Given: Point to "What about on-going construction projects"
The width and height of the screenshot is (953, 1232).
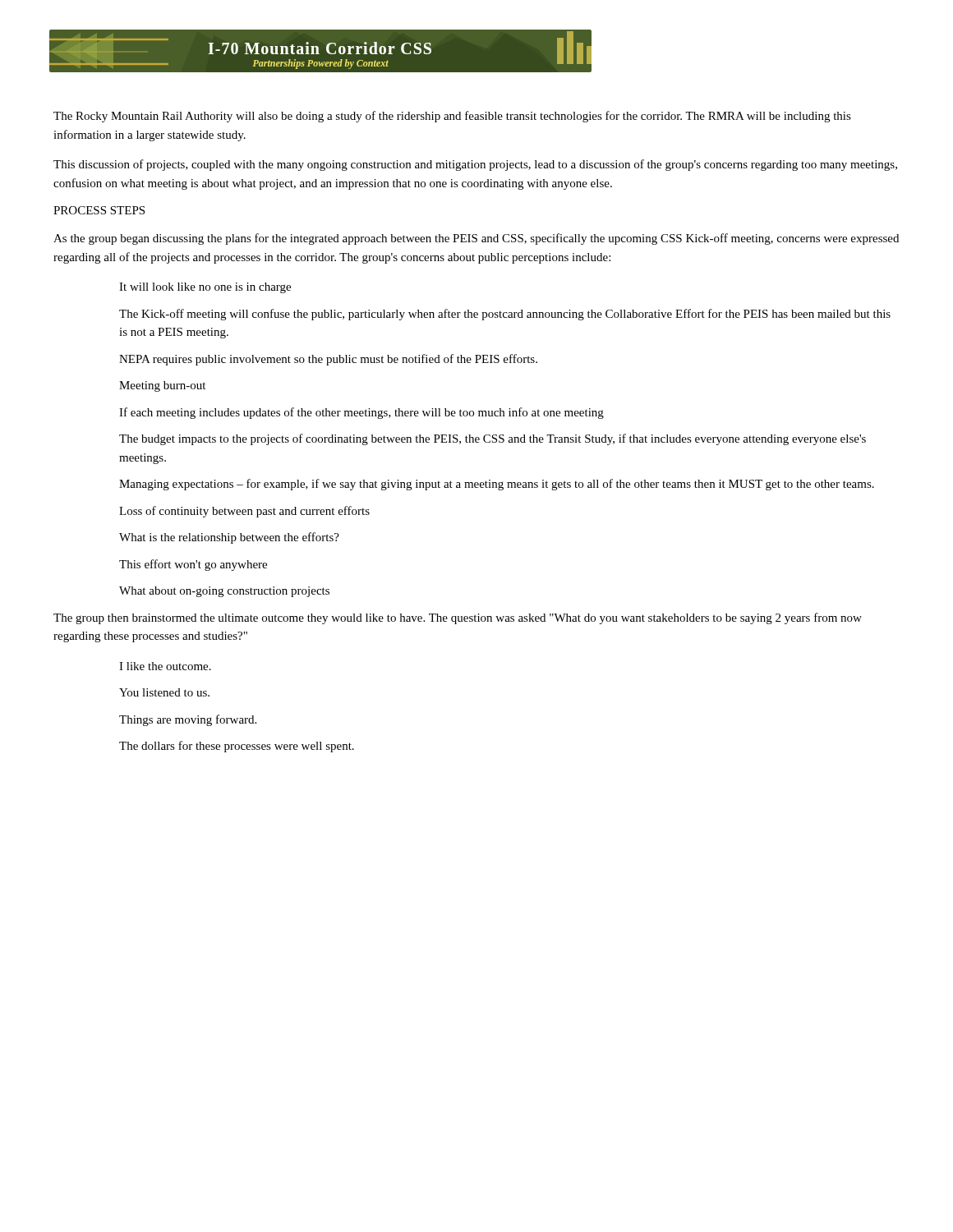Looking at the screenshot, I should point(225,591).
